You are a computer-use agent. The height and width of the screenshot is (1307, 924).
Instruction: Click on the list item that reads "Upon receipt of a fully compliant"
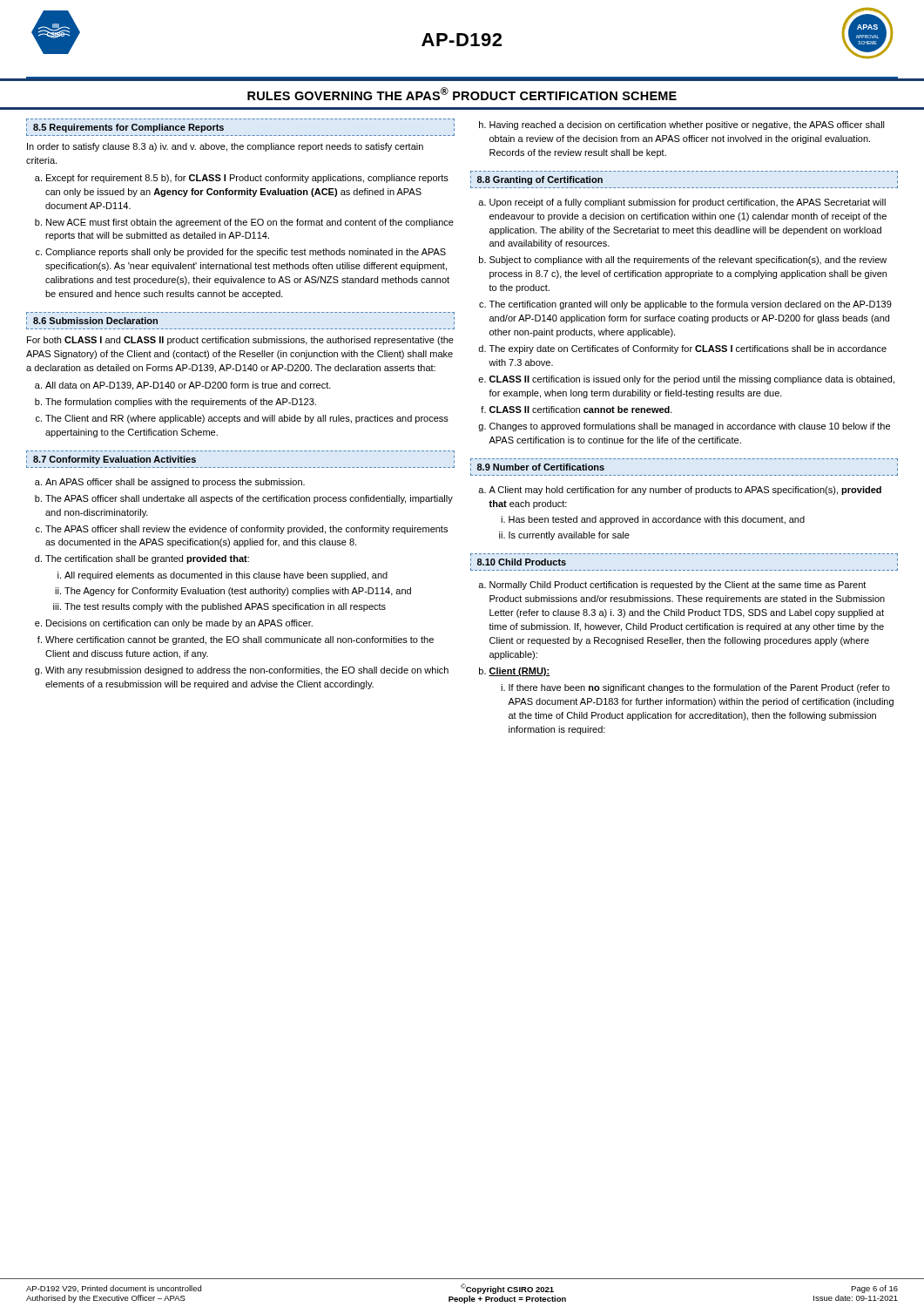pyautogui.click(x=688, y=223)
